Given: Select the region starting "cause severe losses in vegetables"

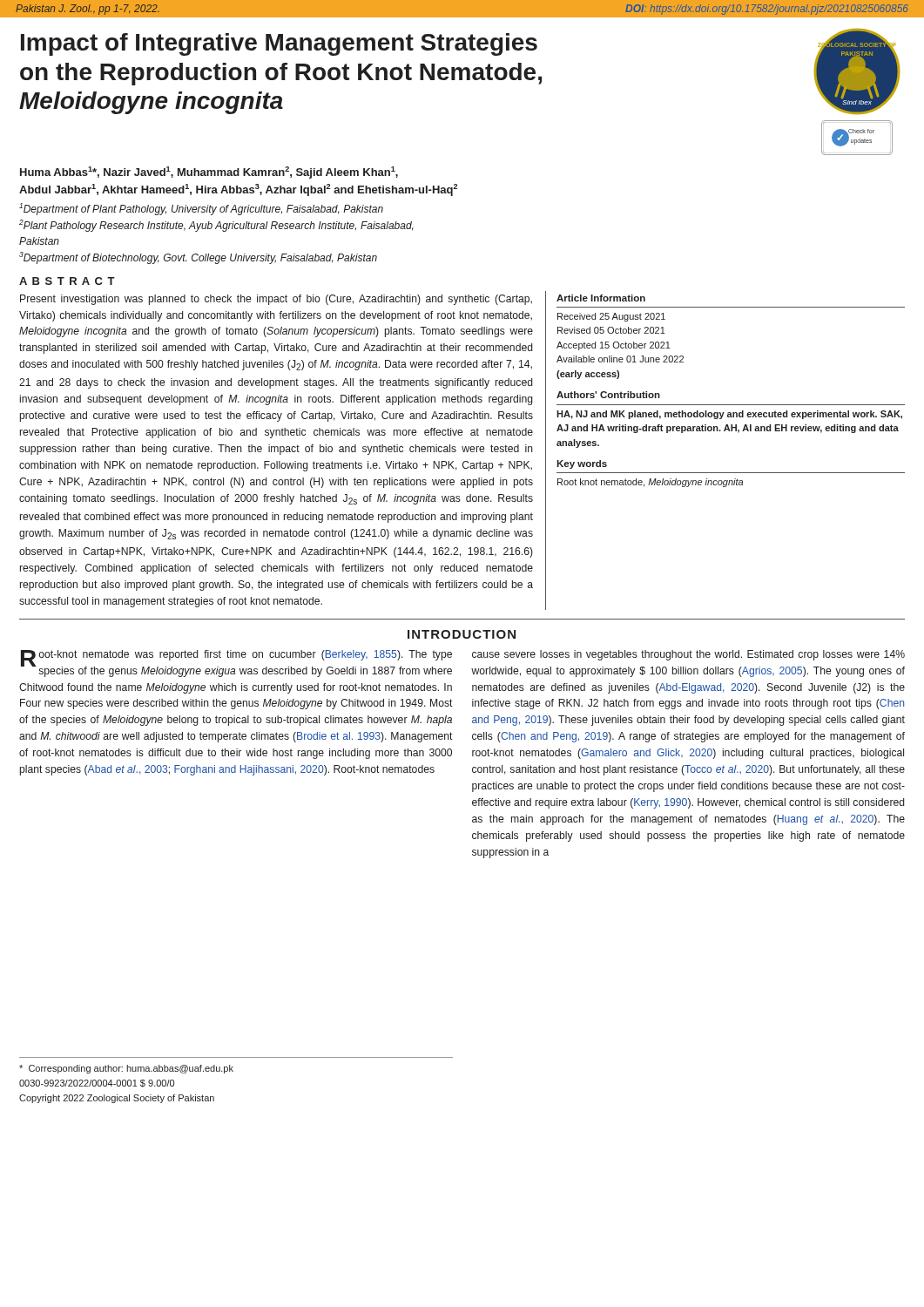Looking at the screenshot, I should coord(688,753).
